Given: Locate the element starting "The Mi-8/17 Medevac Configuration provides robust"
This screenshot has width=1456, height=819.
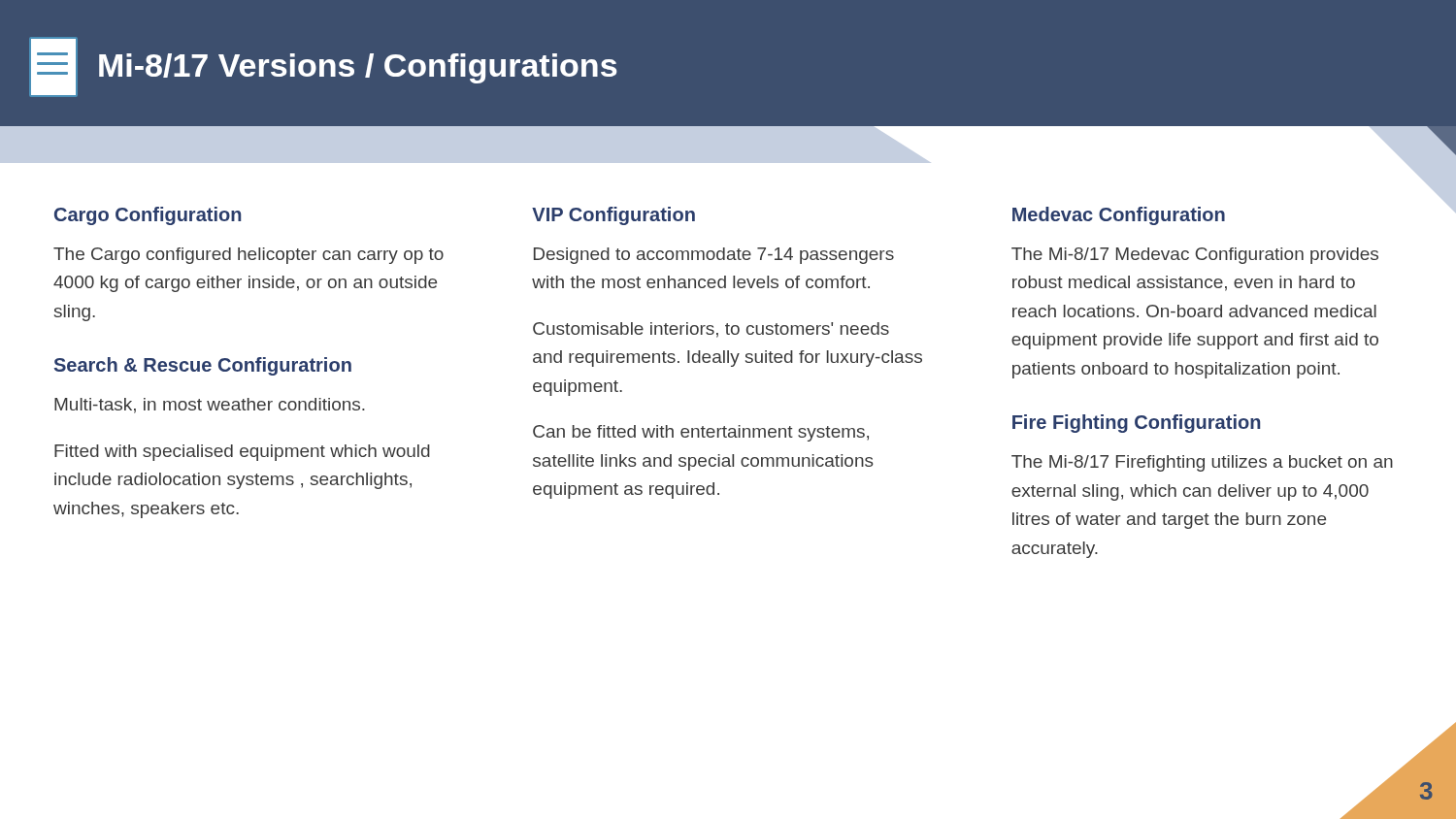Looking at the screenshot, I should tap(1195, 311).
